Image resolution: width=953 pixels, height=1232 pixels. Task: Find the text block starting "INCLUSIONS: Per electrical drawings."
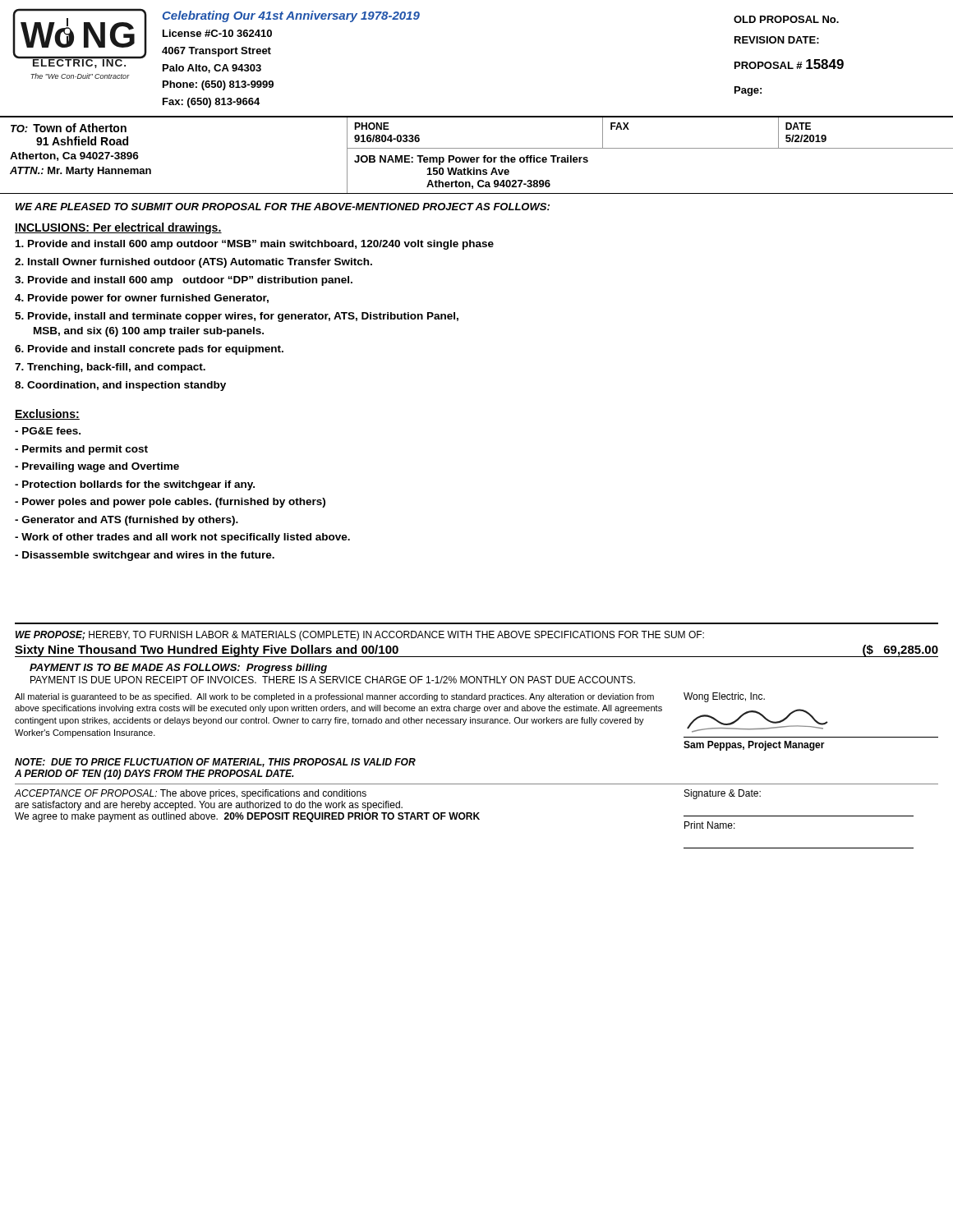(x=118, y=227)
